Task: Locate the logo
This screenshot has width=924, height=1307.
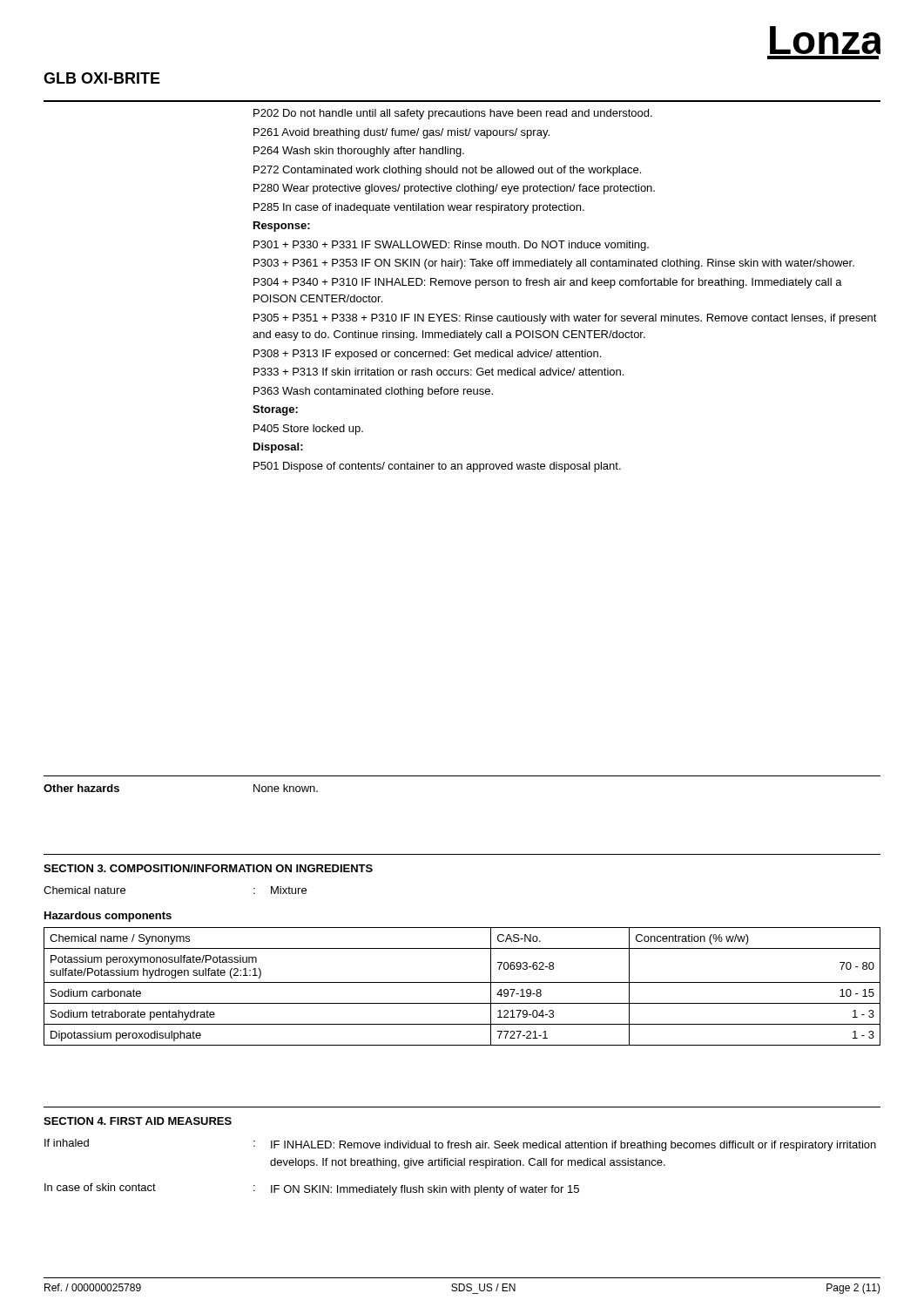Action: pyautogui.click(x=824, y=41)
